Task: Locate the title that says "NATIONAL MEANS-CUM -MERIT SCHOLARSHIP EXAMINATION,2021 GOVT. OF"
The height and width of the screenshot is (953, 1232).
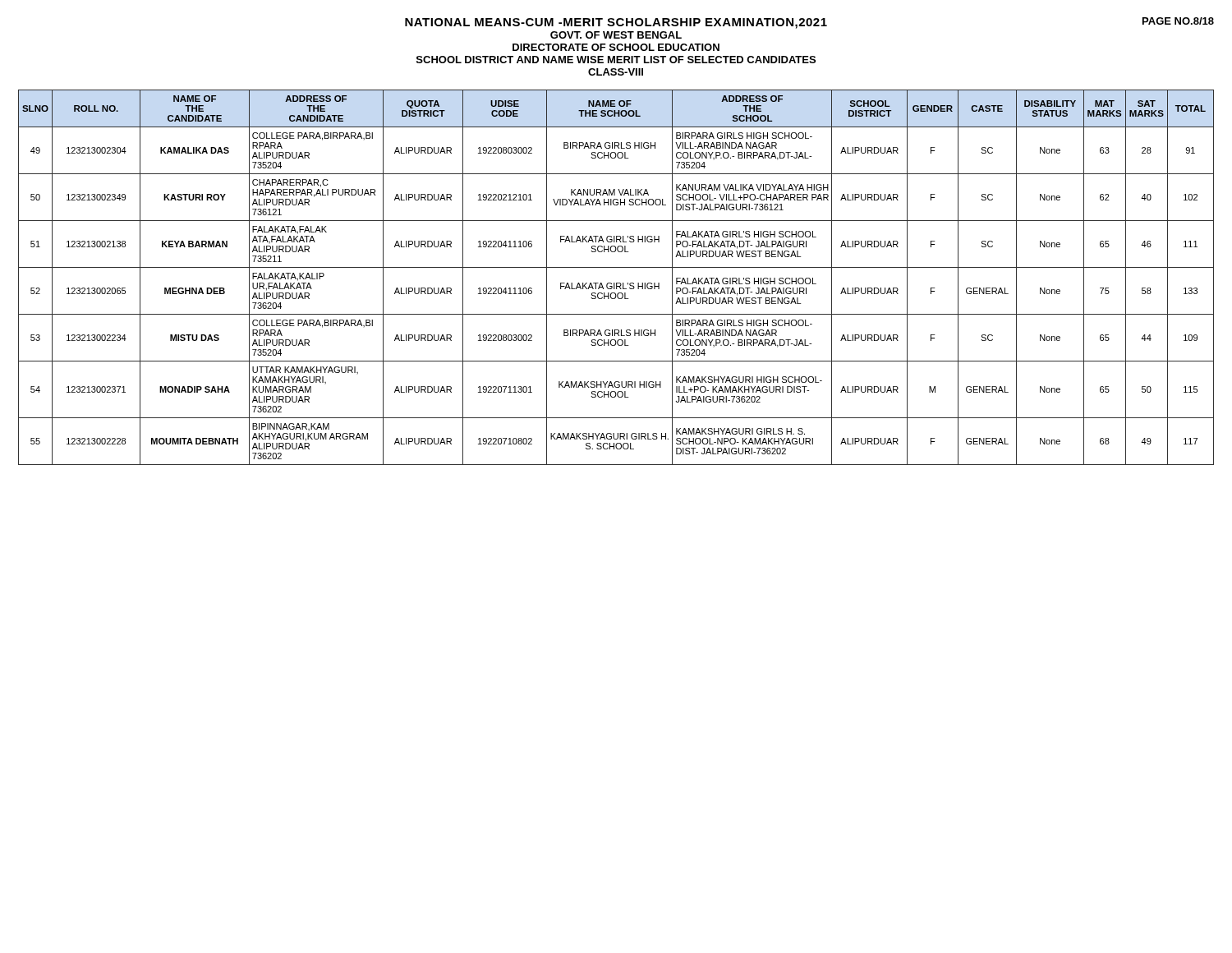Action: (x=616, y=46)
